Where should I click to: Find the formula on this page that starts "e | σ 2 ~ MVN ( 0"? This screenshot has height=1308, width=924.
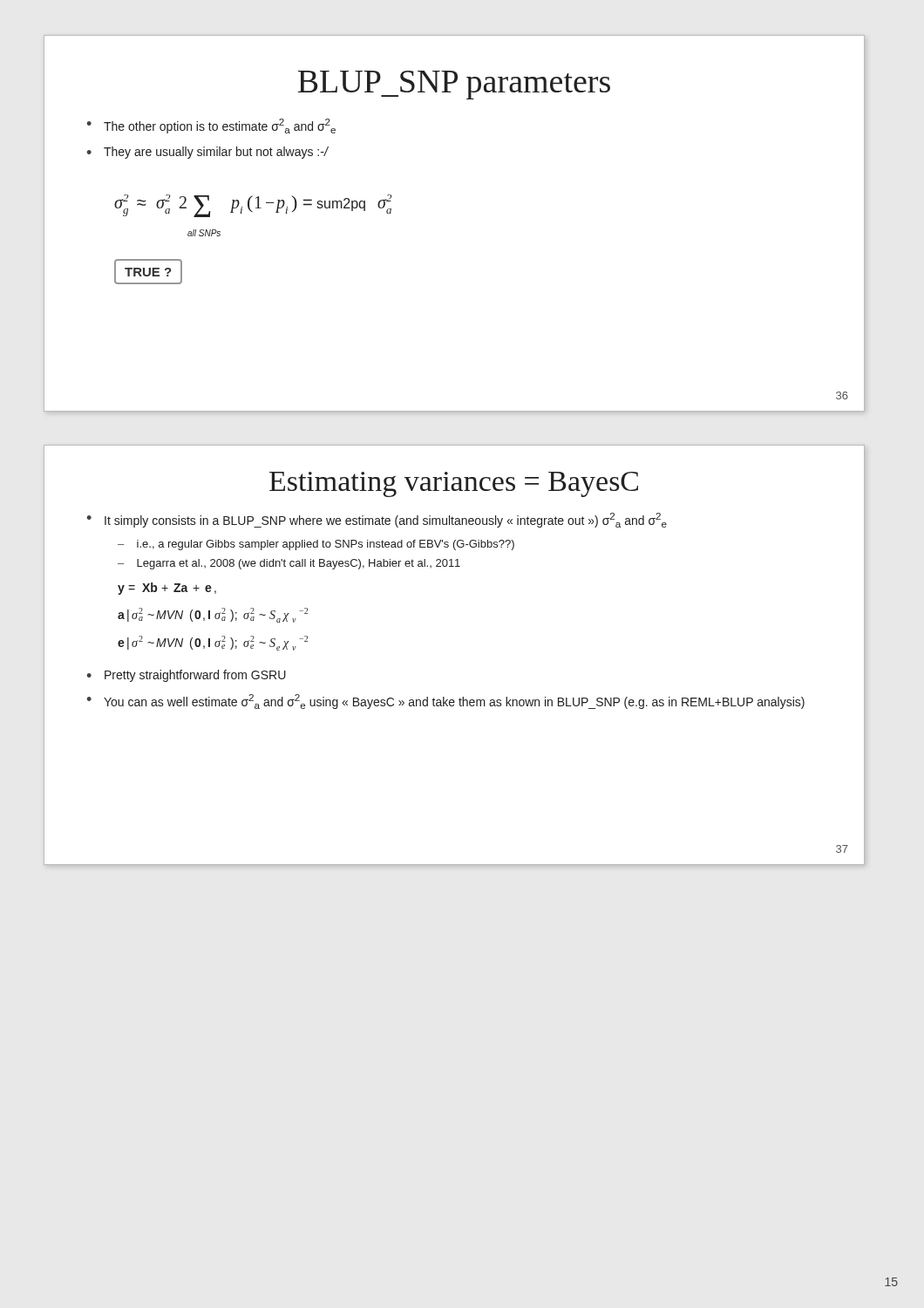(301, 642)
